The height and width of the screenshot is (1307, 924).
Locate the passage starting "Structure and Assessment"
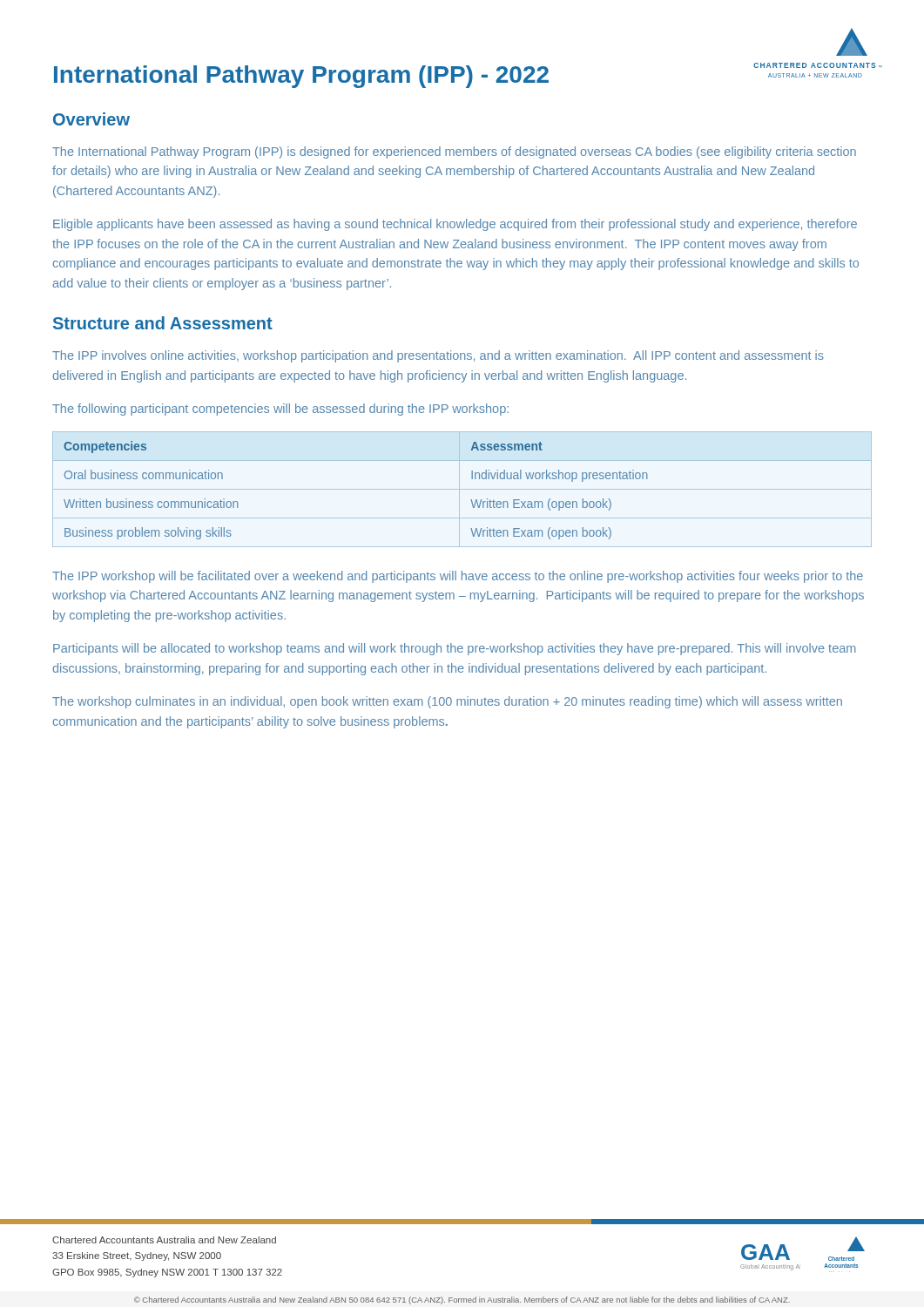[162, 324]
